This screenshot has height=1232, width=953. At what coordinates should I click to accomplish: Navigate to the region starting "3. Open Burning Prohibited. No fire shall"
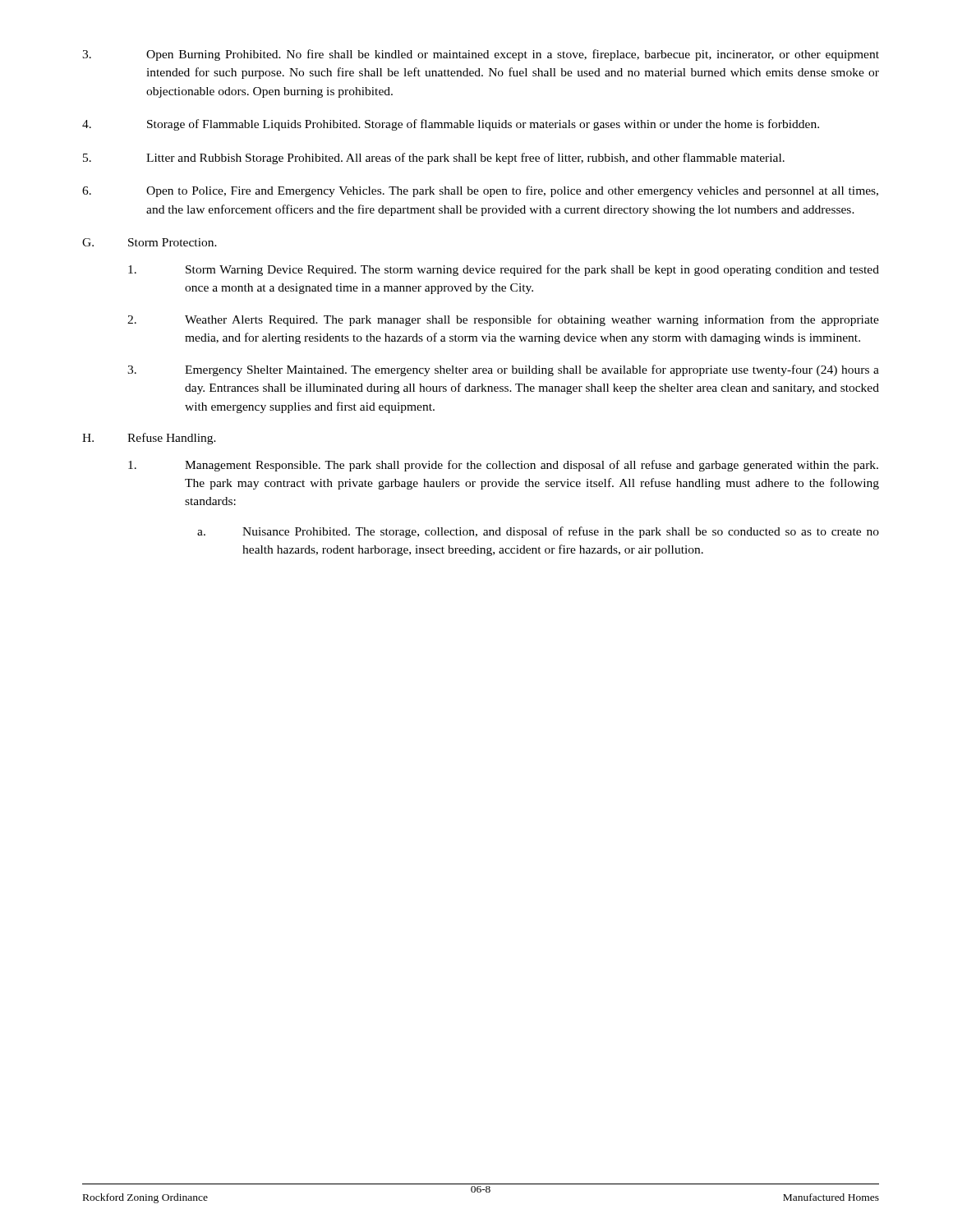pos(481,73)
